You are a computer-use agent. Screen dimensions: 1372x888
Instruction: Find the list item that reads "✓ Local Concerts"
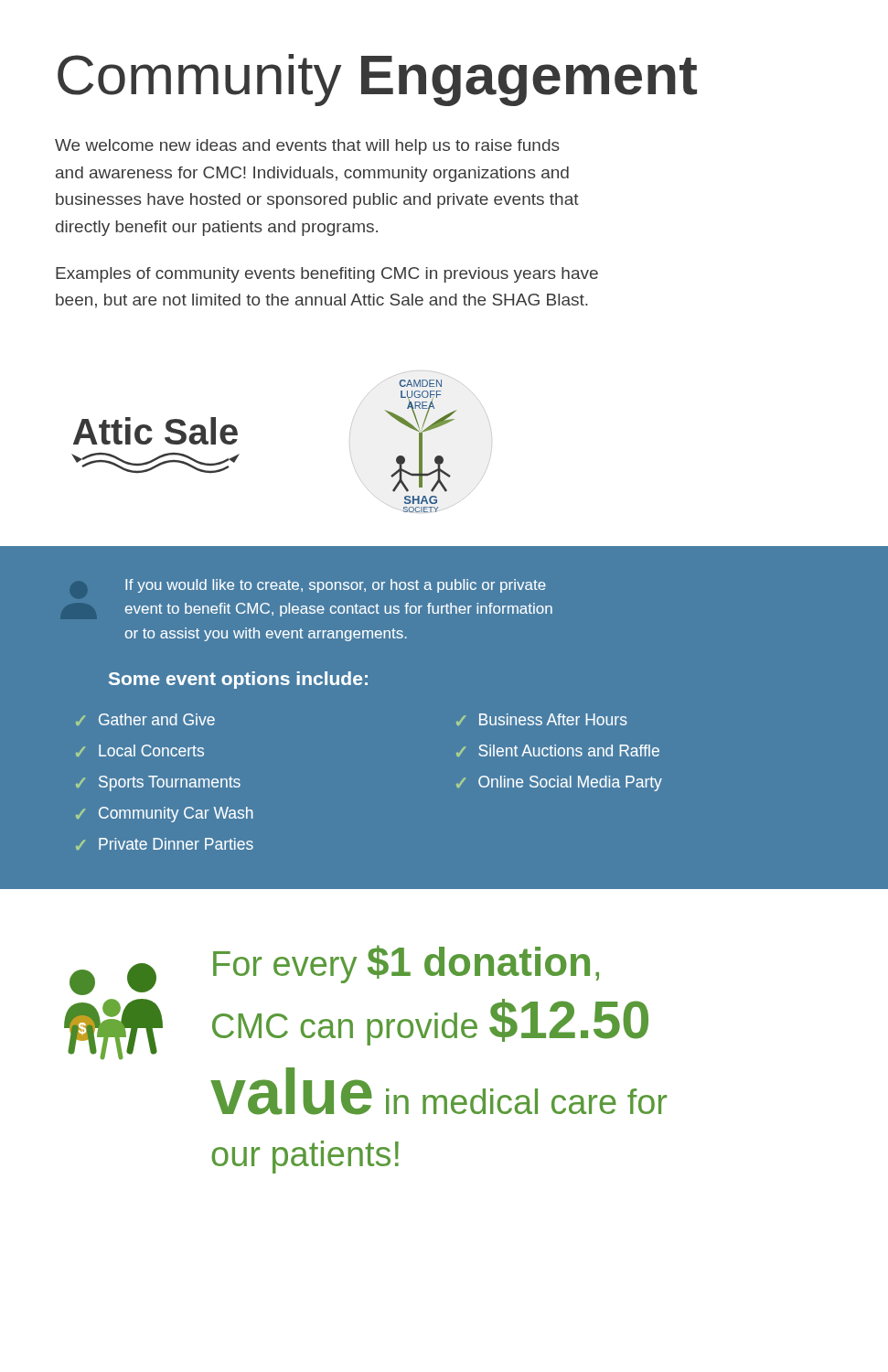(x=139, y=752)
